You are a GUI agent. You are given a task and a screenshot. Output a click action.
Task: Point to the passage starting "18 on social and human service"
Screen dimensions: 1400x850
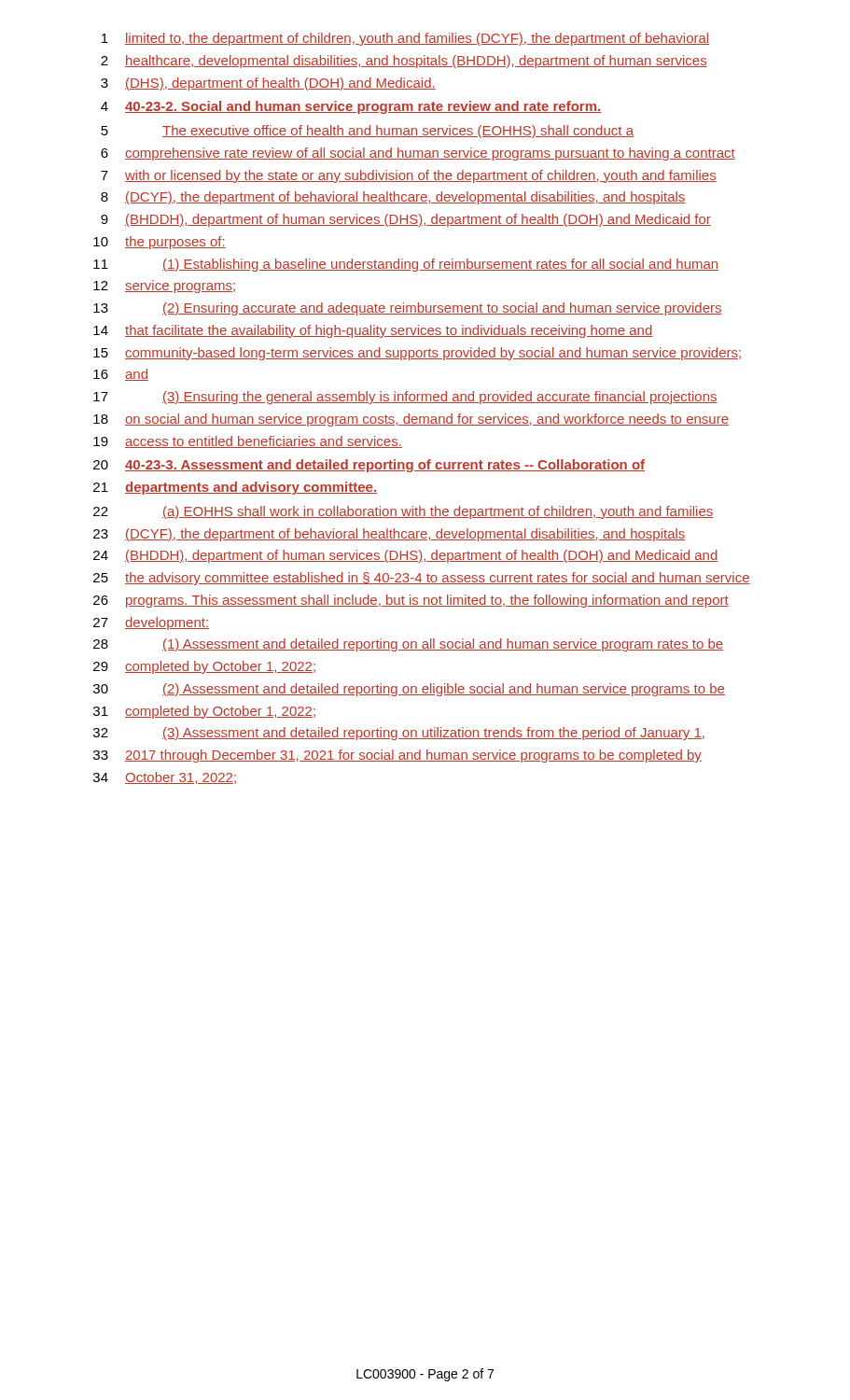click(x=434, y=419)
